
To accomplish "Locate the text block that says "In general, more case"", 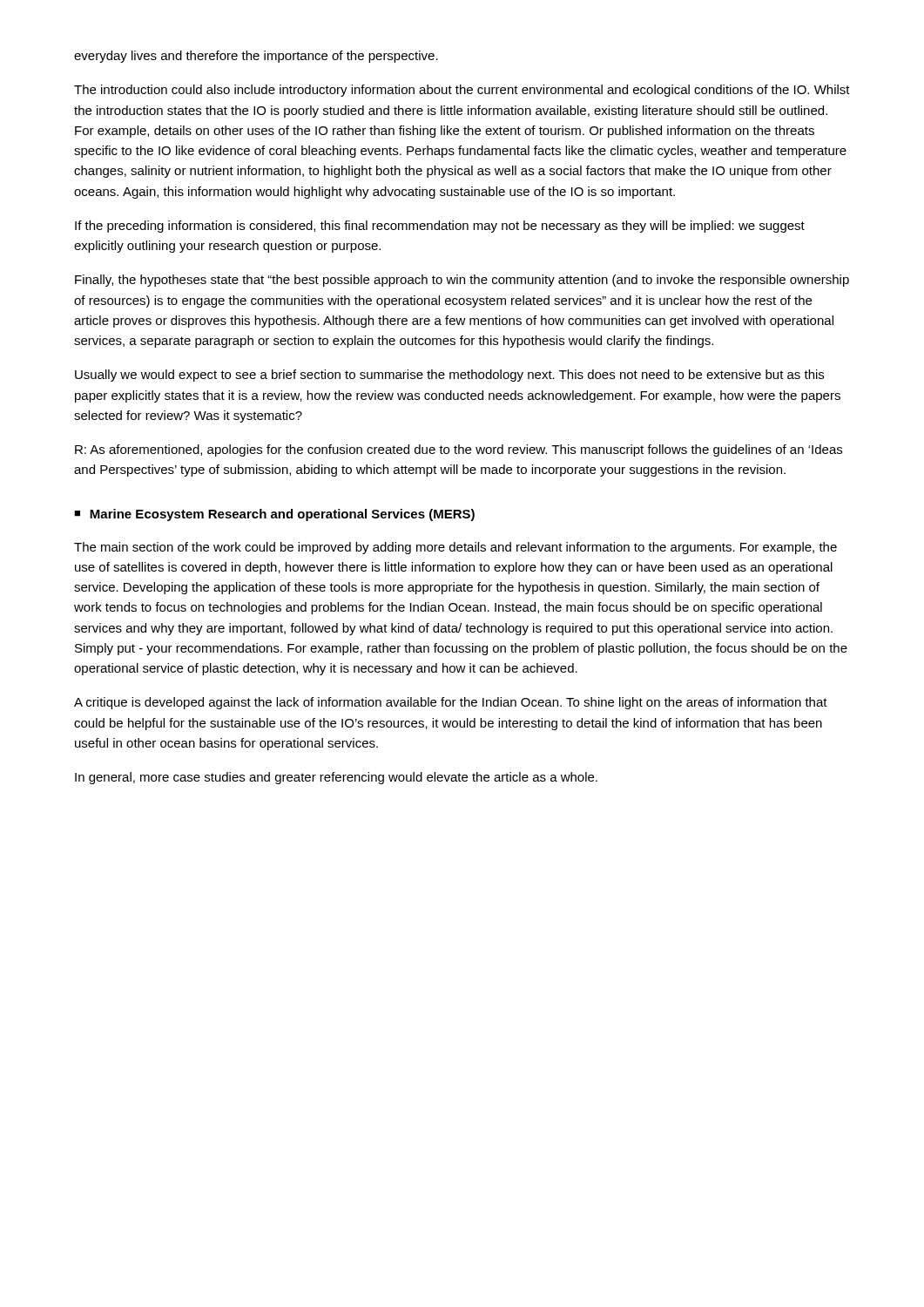I will point(336,777).
